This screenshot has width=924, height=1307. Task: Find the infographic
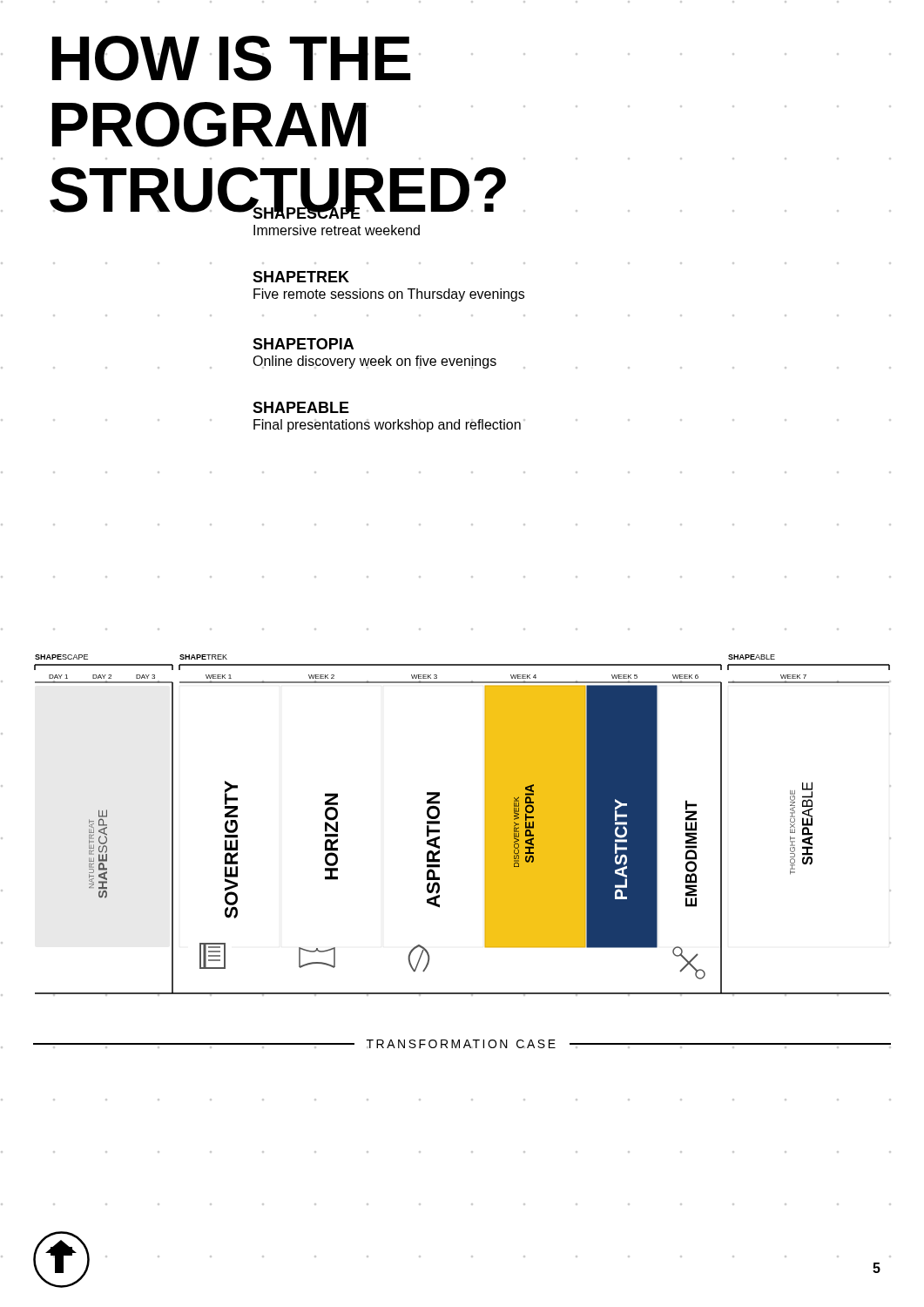[x=462, y=836]
